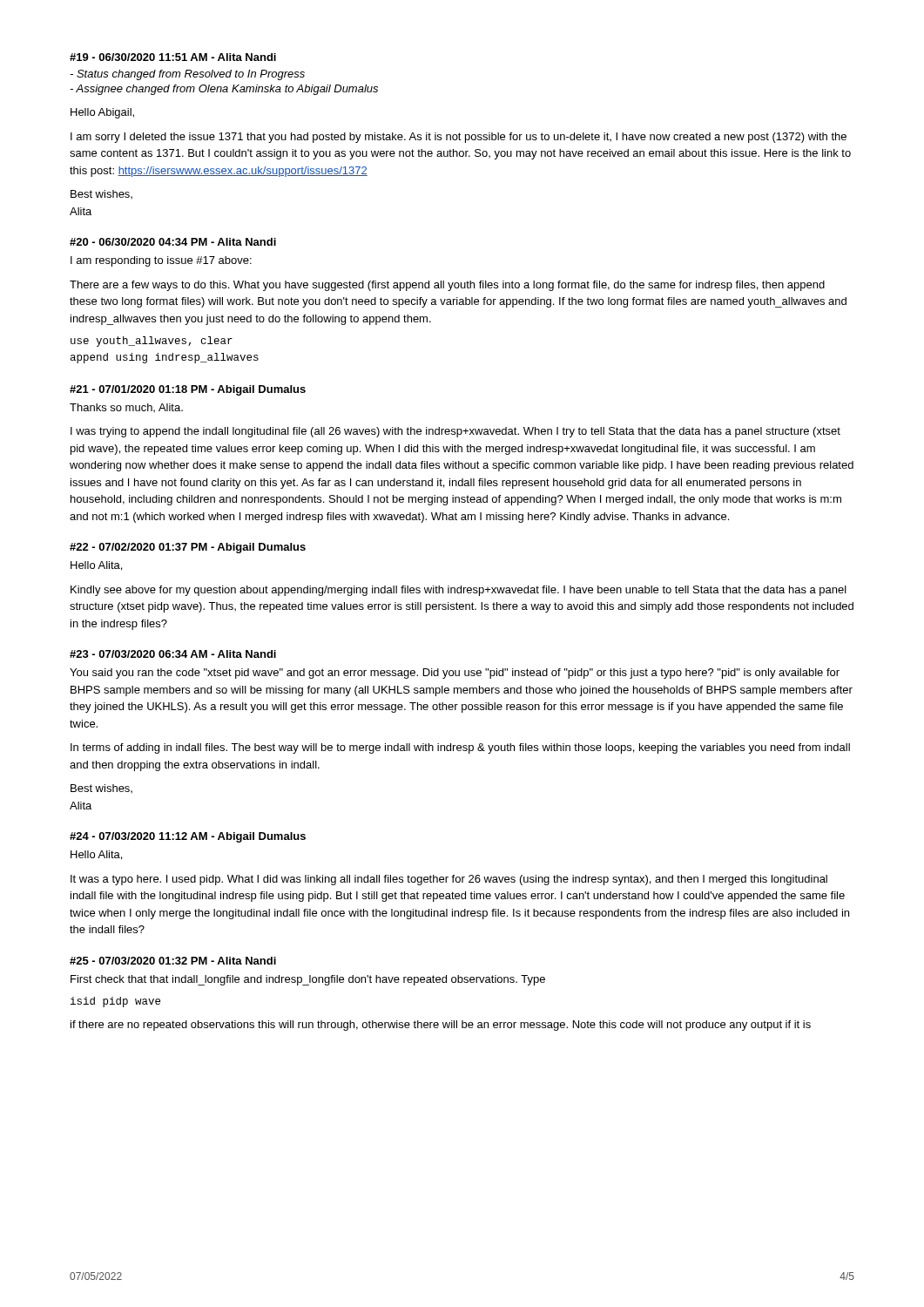Viewport: 924px width, 1307px height.
Task: Select the section header that reads "#24 - 07/03/2020 11:12 AM - Abigail"
Action: [188, 836]
